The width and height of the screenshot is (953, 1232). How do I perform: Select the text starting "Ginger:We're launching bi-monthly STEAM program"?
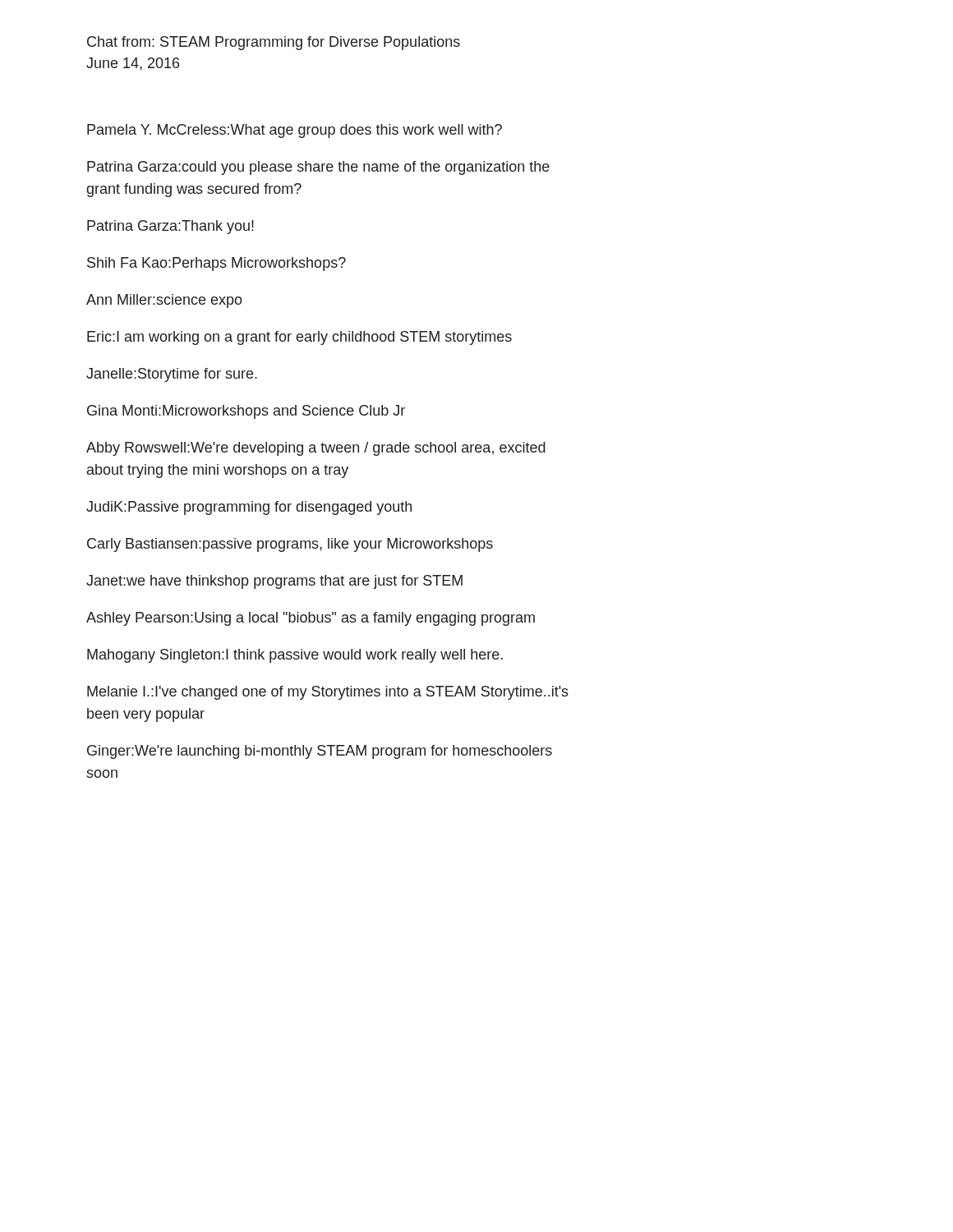point(319,762)
